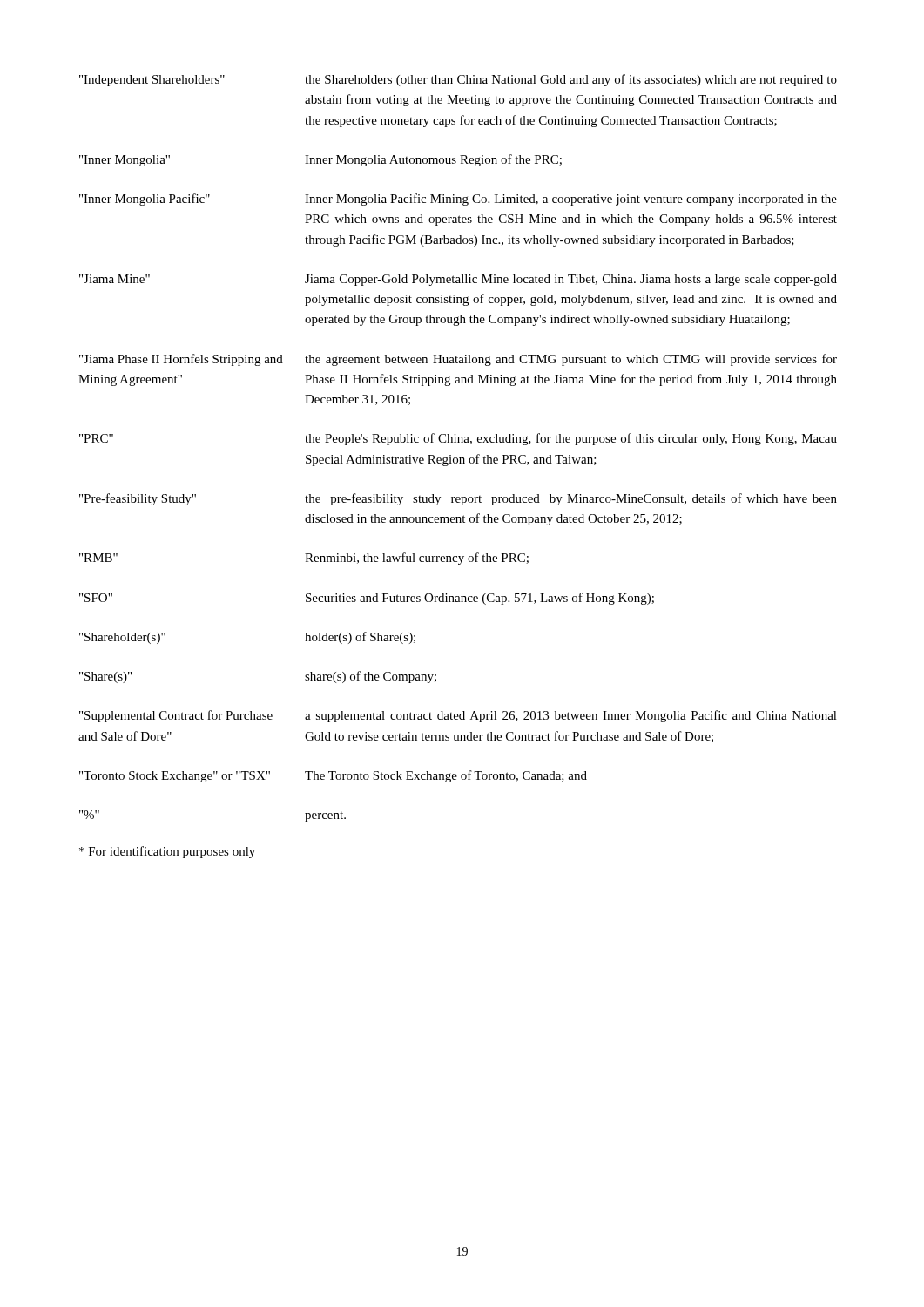Where is the passage that starts ""Pre-feasibility Study" the pre-feasibility study report produced"?
The height and width of the screenshot is (1307, 924).
[x=458, y=509]
